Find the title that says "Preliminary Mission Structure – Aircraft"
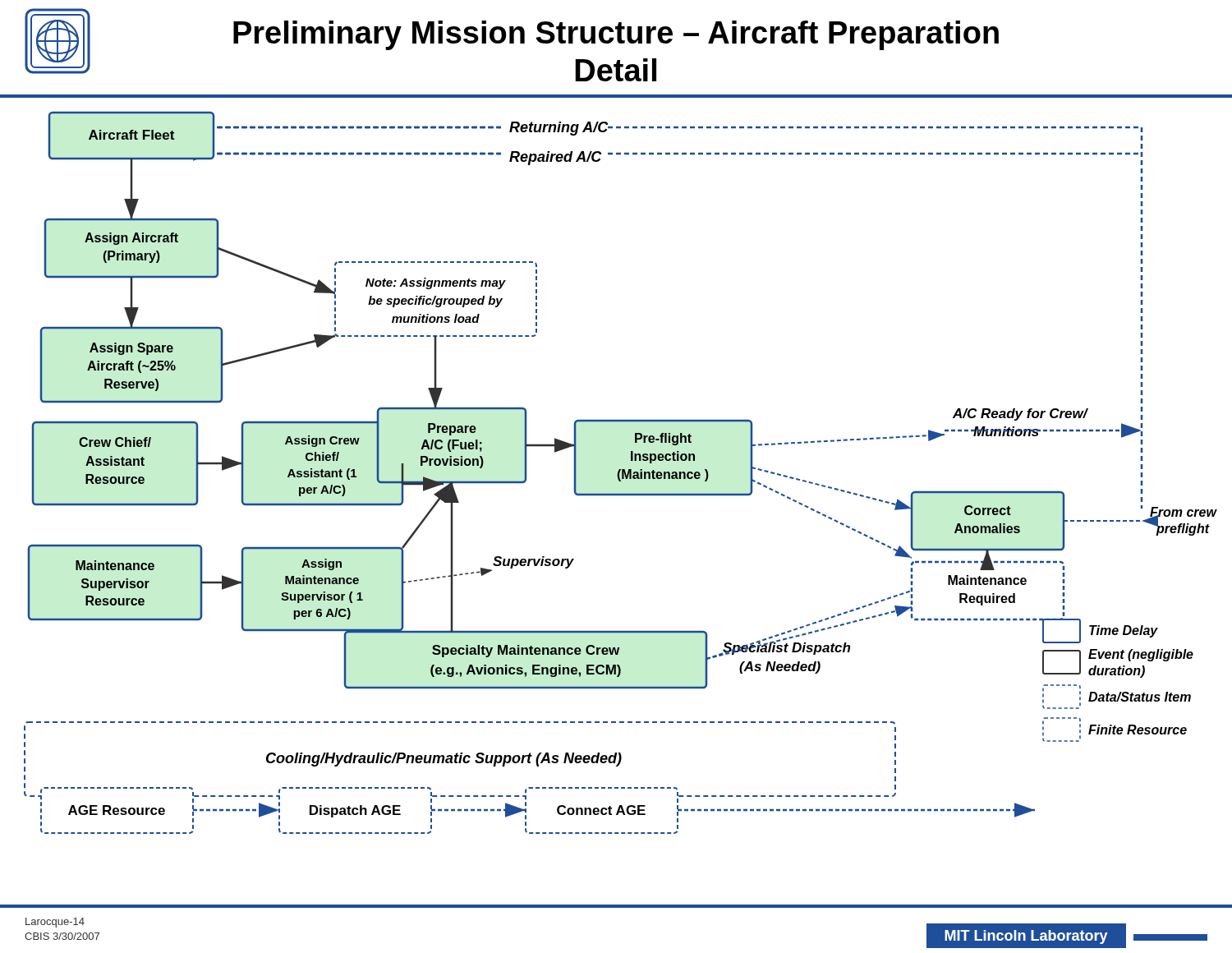1232x953 pixels. (x=616, y=52)
